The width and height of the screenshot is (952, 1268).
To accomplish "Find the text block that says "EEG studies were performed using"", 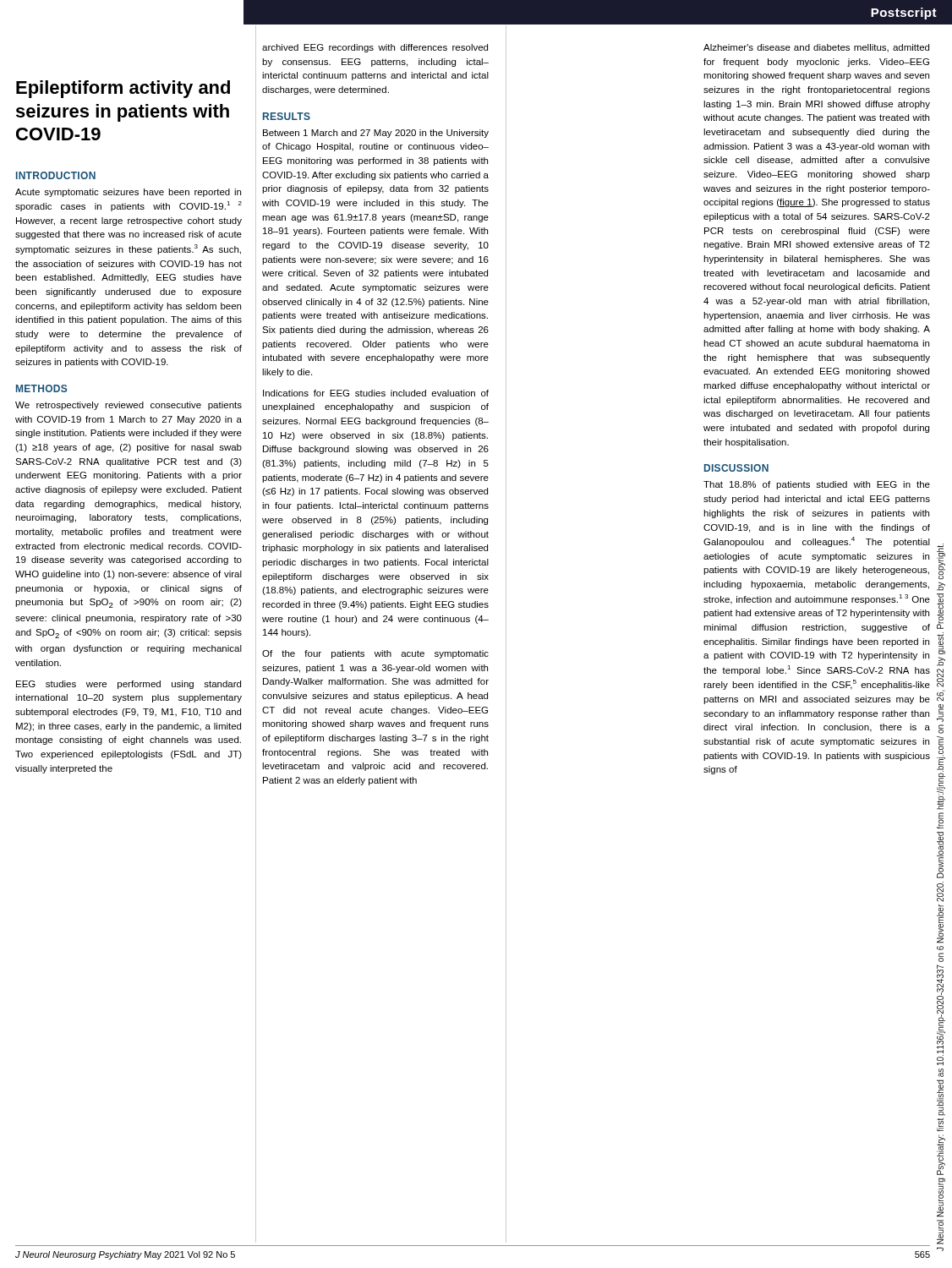I will point(129,726).
